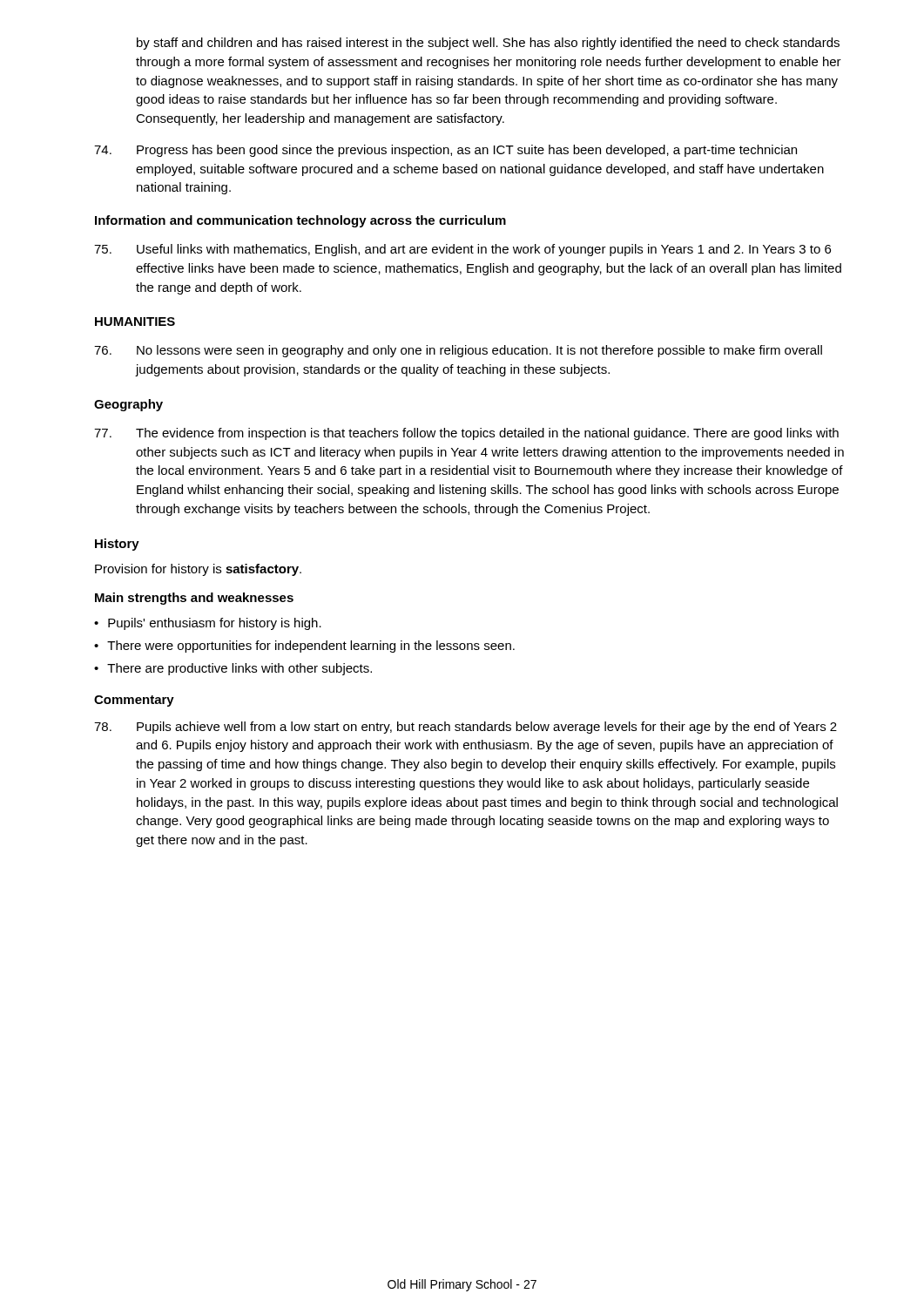Select the text starting "Information and communication technology across the"

[x=300, y=220]
